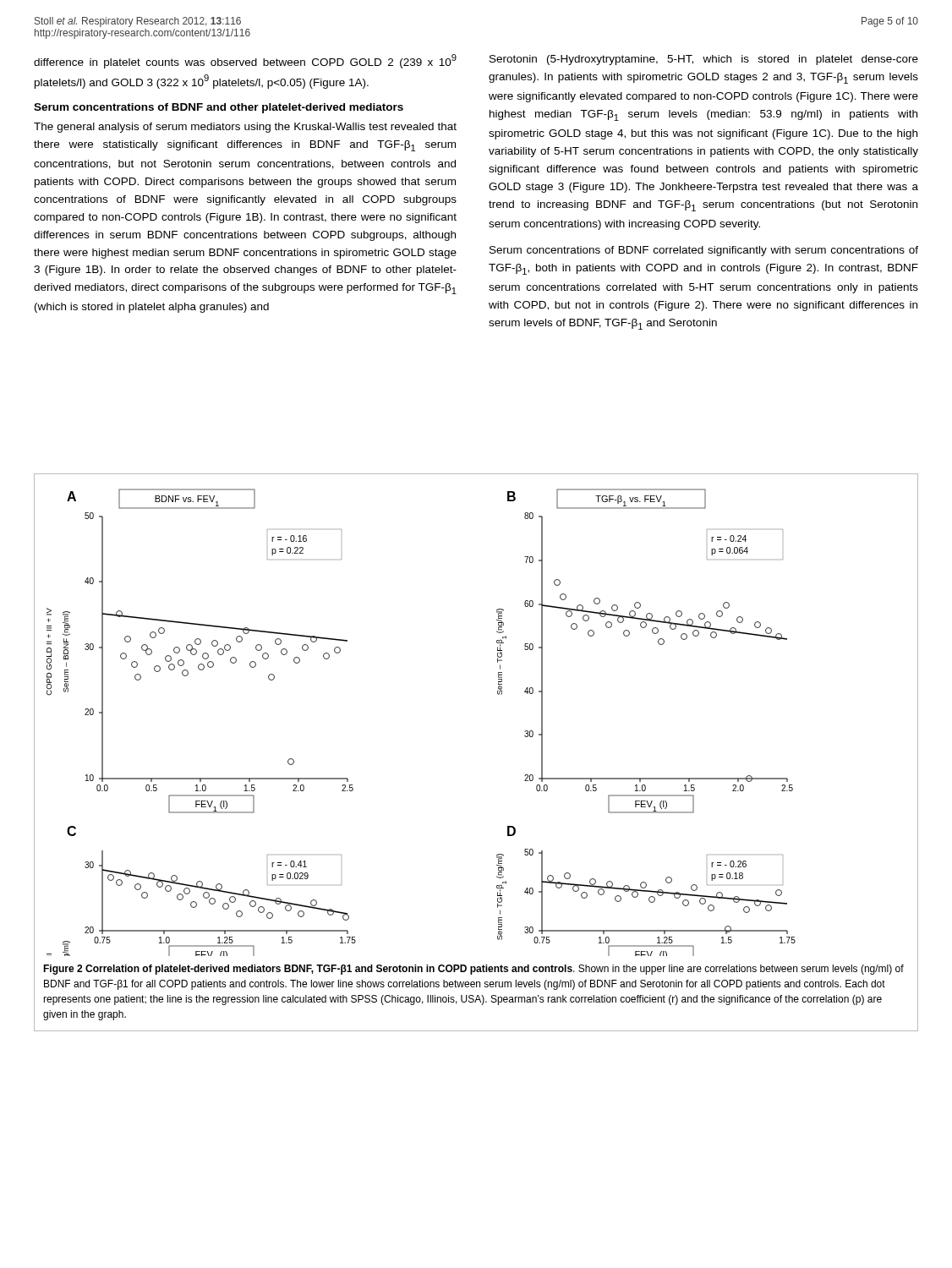Find the element starting "The general analysis of serum"
Image resolution: width=952 pixels, height=1268 pixels.
[245, 217]
